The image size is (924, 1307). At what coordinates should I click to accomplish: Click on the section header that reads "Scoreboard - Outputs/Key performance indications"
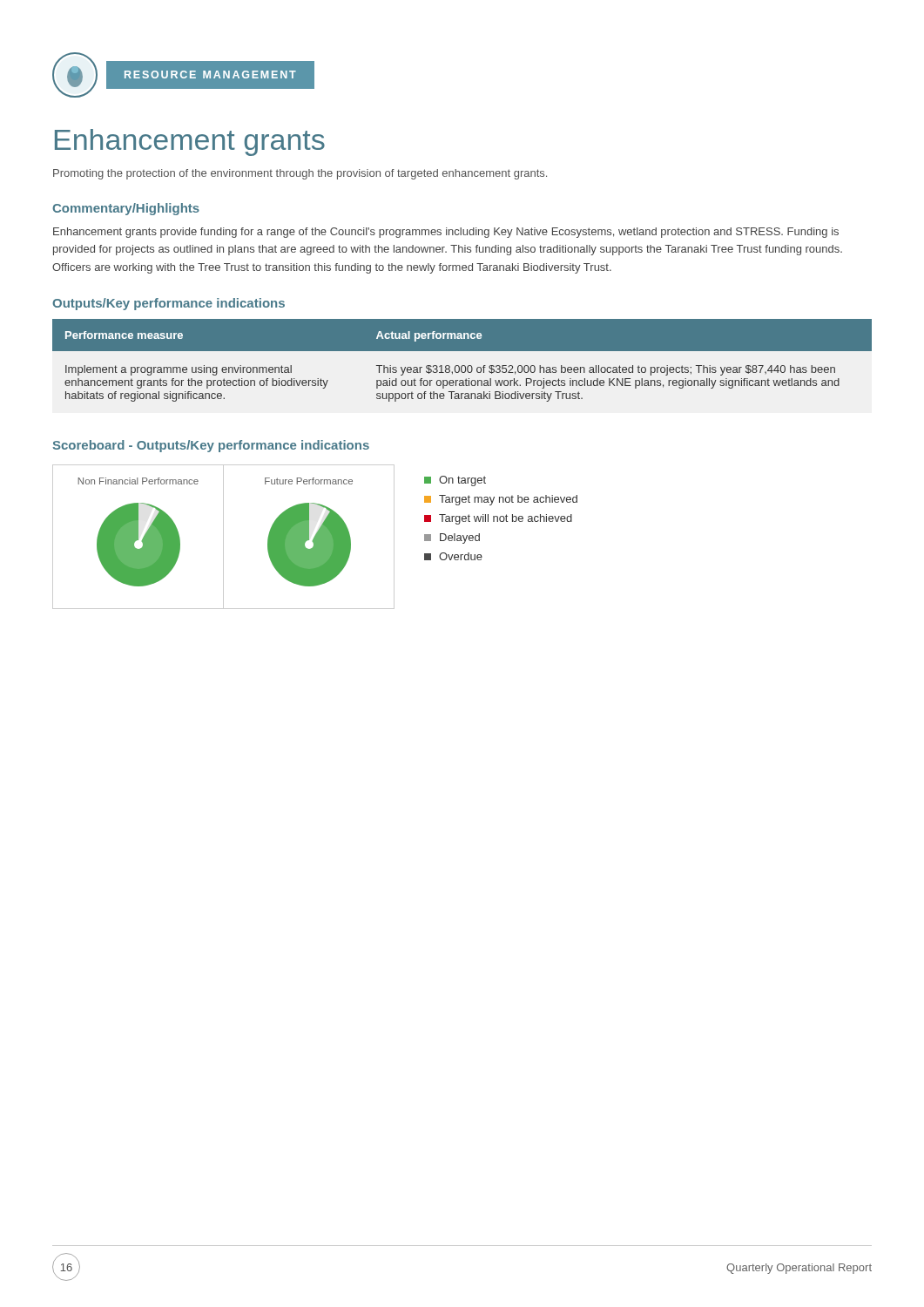211,445
